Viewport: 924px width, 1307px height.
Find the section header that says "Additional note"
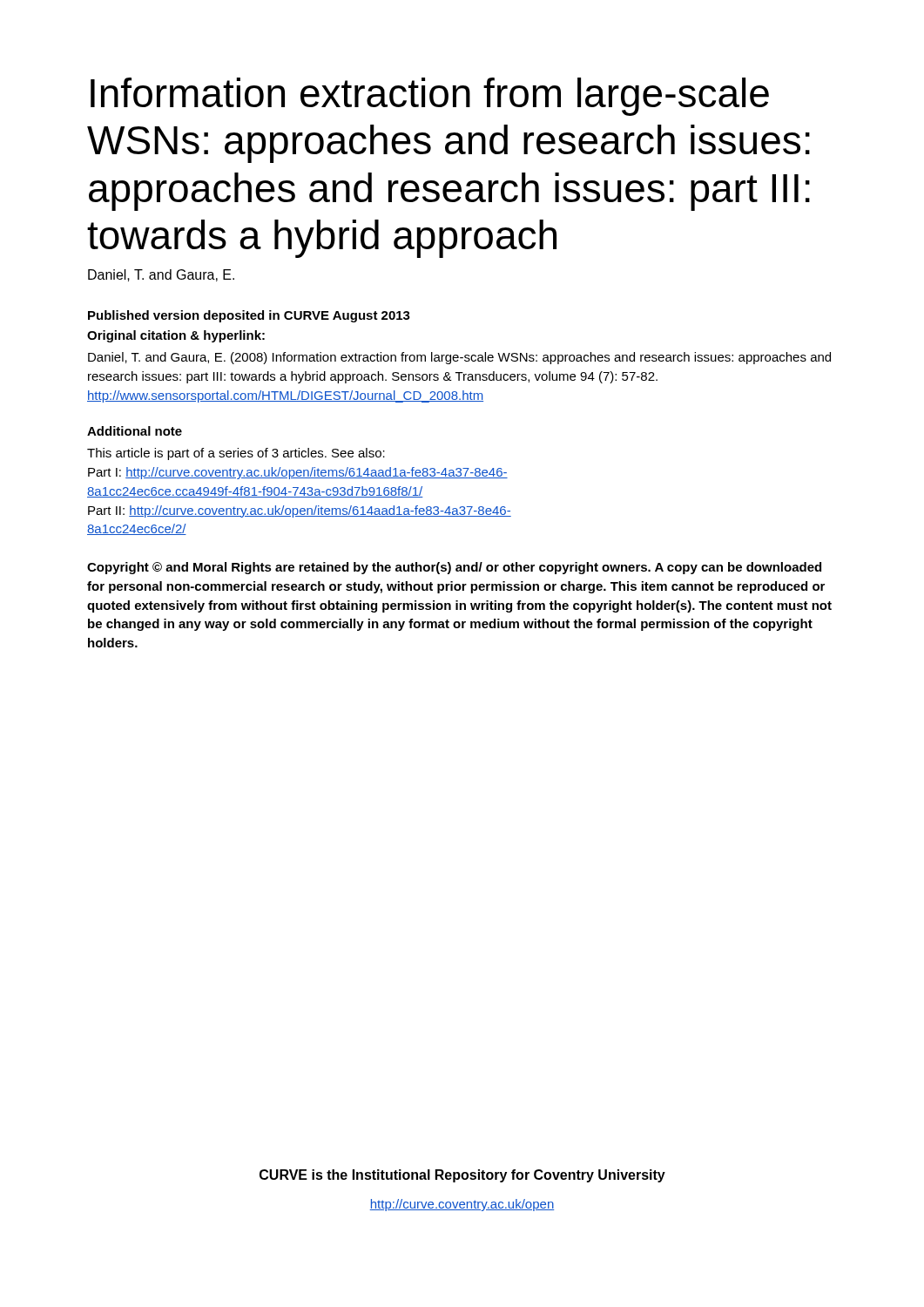pos(135,431)
